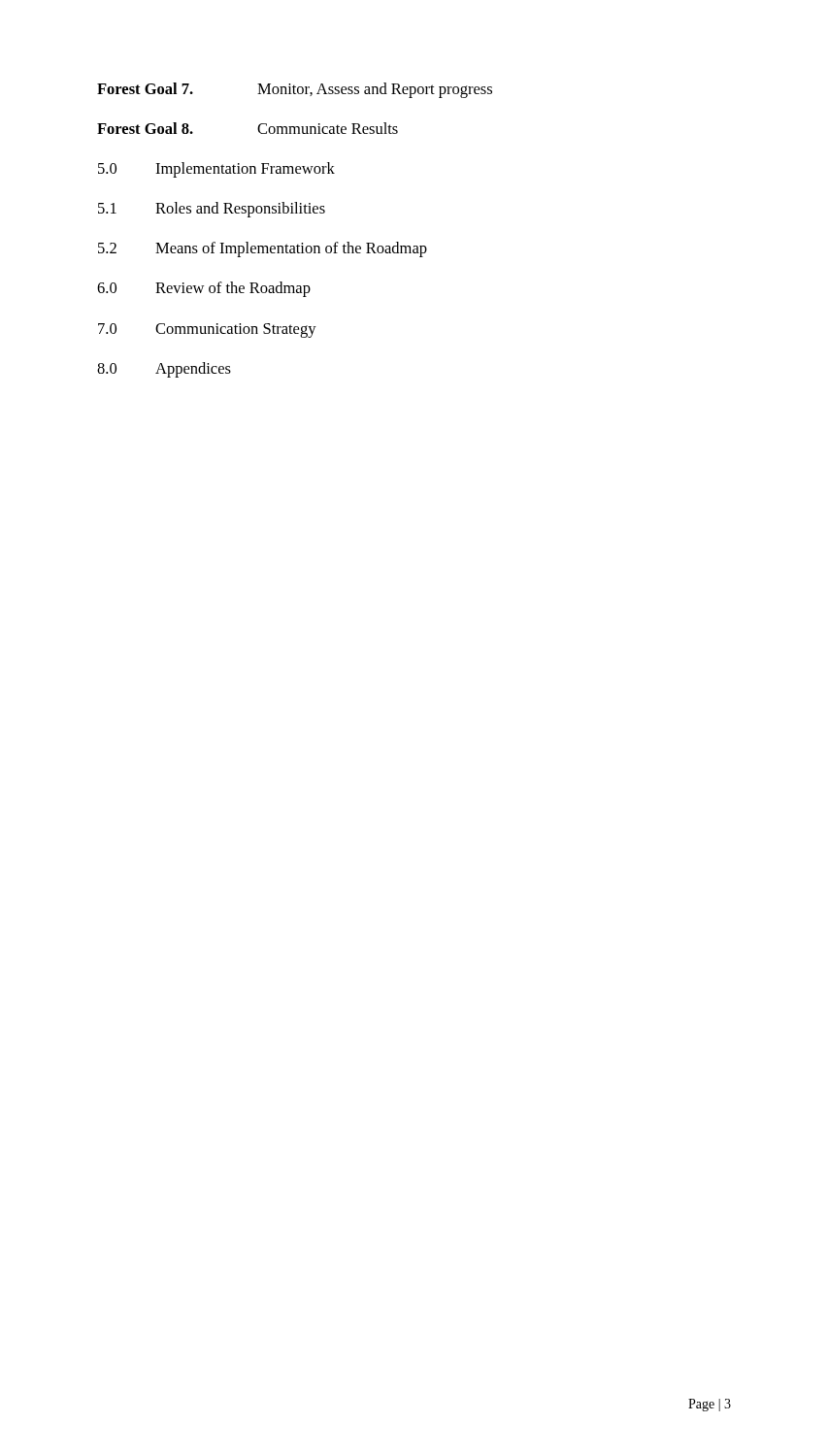Find the list item containing "8.0 Appendices"
828x1456 pixels.
164,370
